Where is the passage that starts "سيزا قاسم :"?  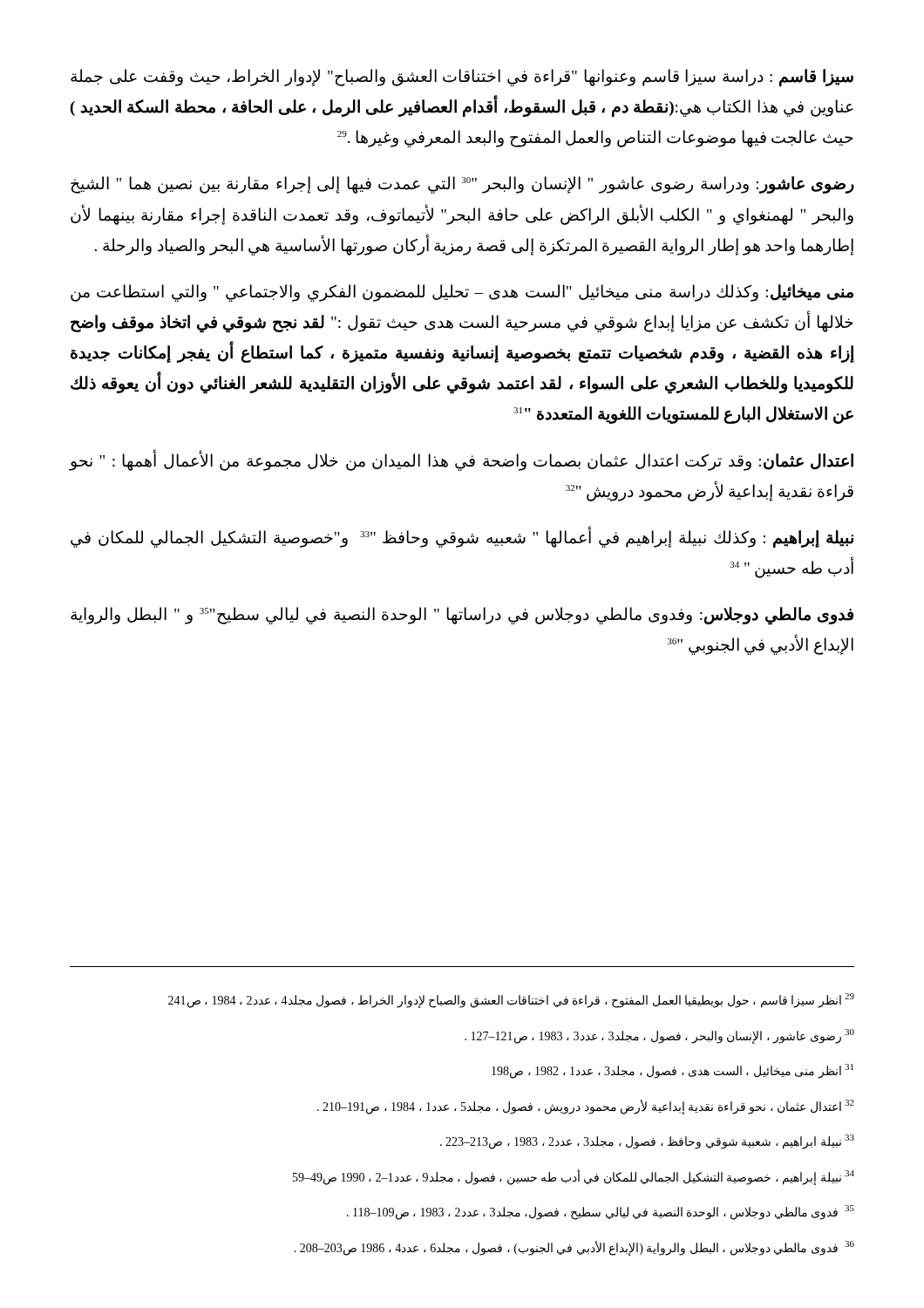tap(462, 107)
